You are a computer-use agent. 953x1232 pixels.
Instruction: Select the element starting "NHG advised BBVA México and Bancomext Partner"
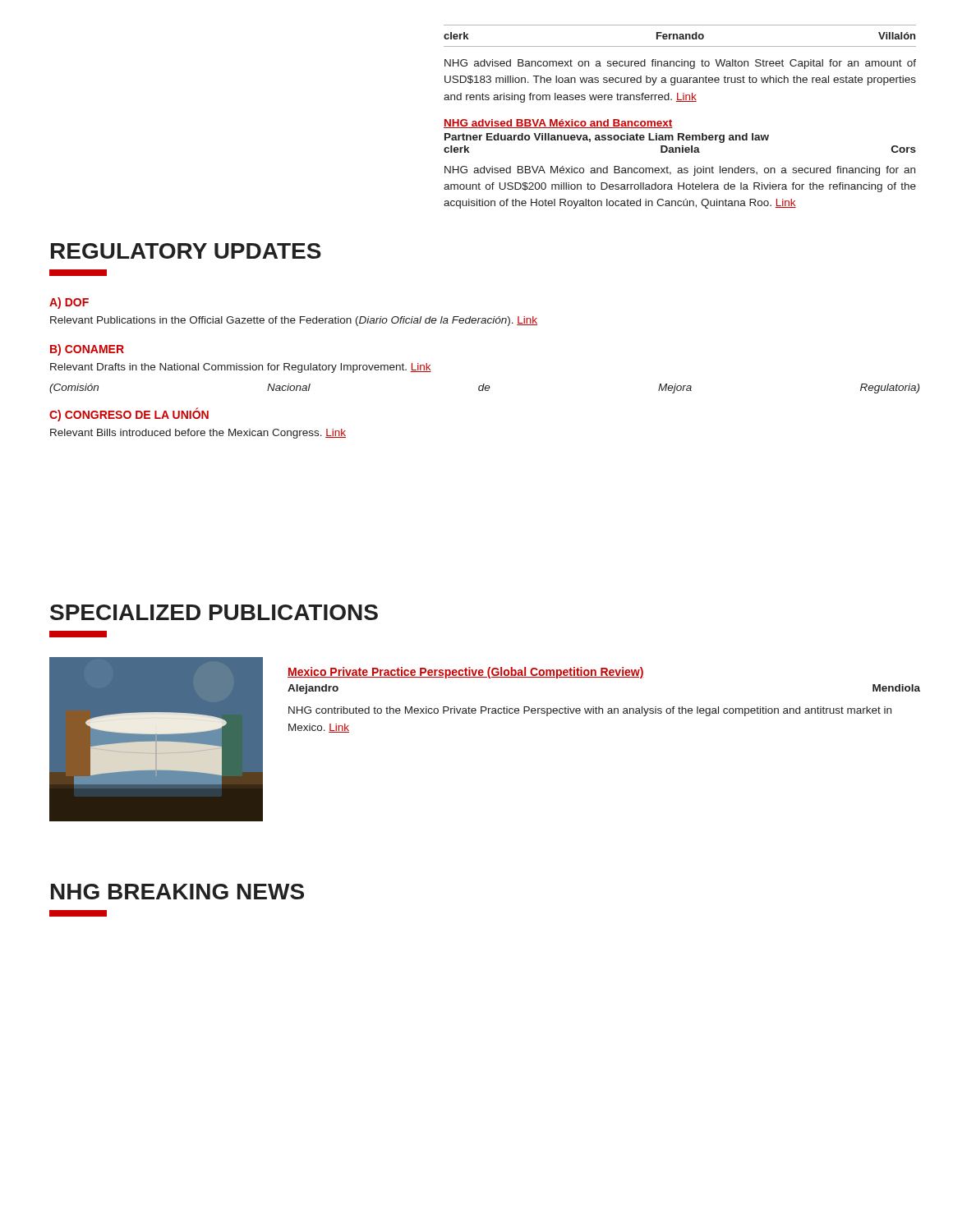point(680,136)
